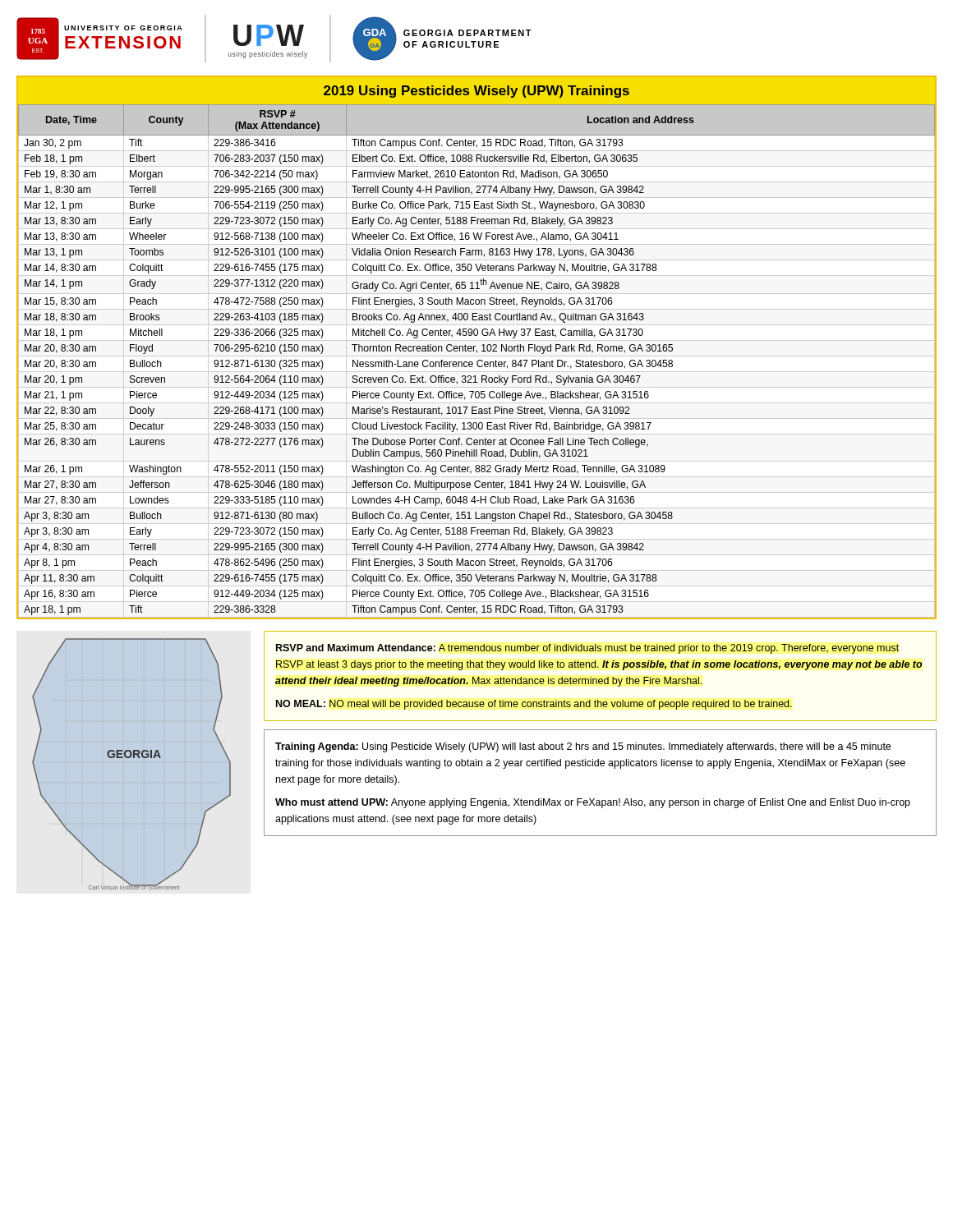Click on the table containing "Grady Co. Agri Center,"
The height and width of the screenshot is (1232, 953).
(476, 347)
